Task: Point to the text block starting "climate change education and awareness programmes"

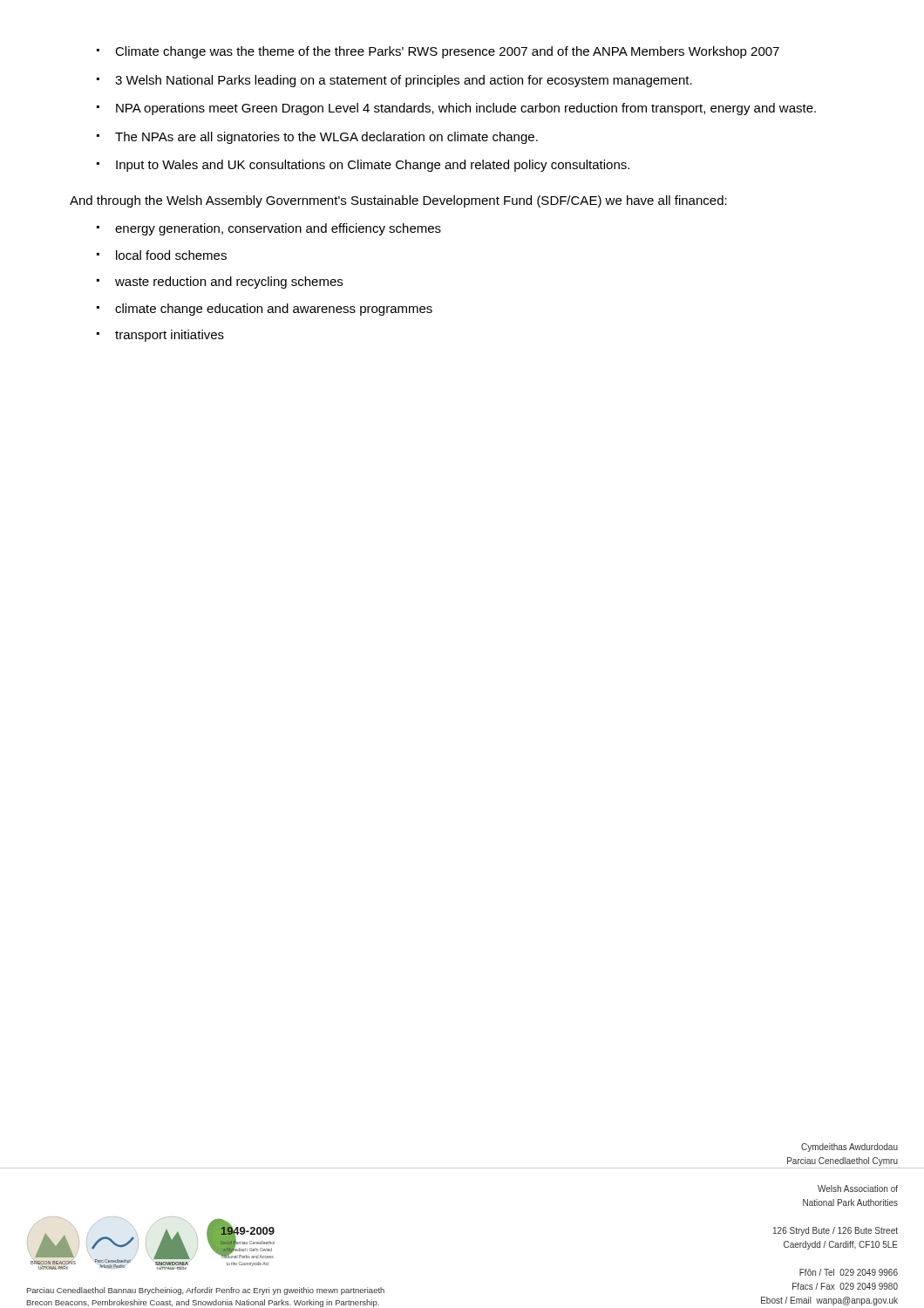Action: [274, 308]
